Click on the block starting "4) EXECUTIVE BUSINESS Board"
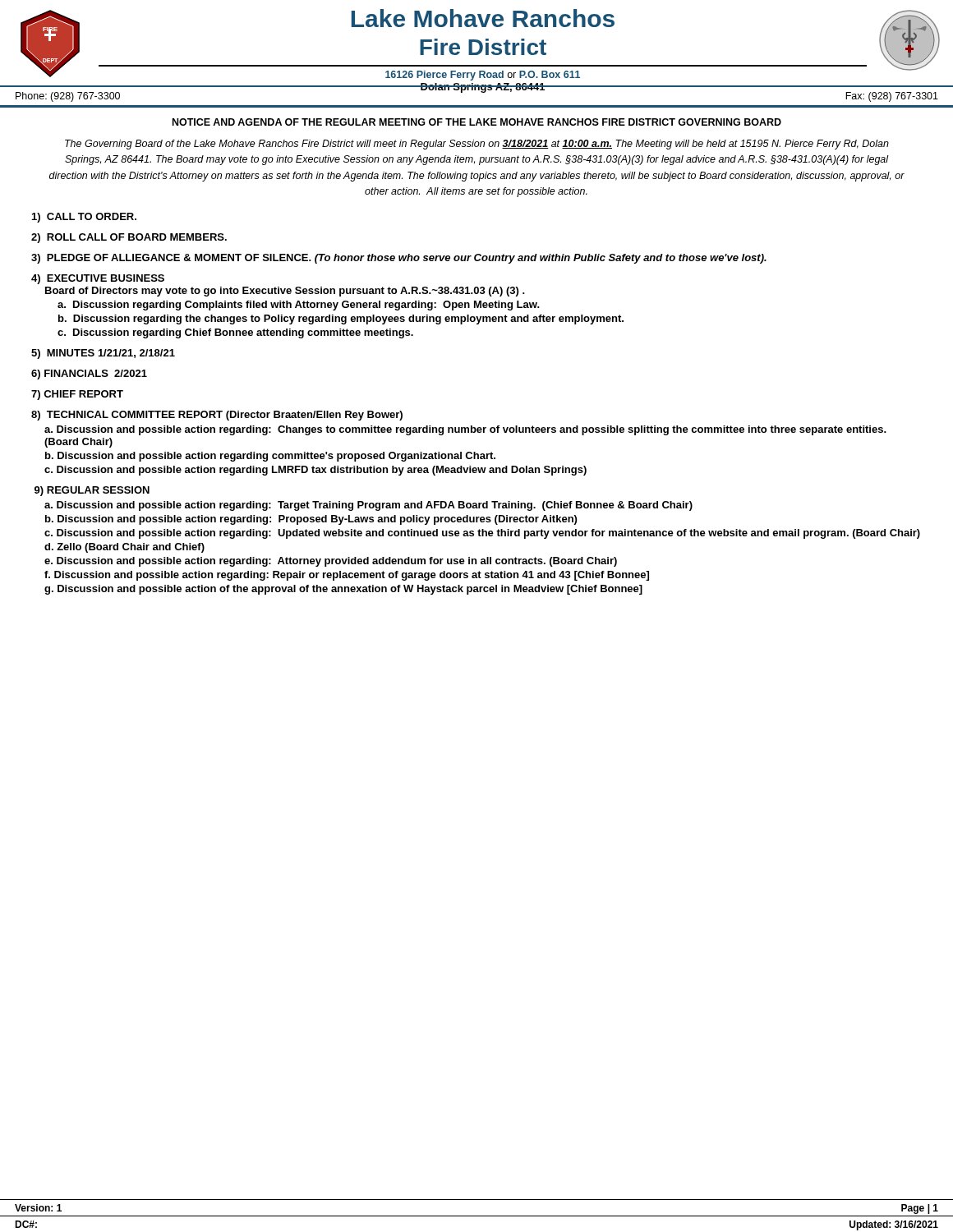Viewport: 953px width, 1232px height. 476,305
